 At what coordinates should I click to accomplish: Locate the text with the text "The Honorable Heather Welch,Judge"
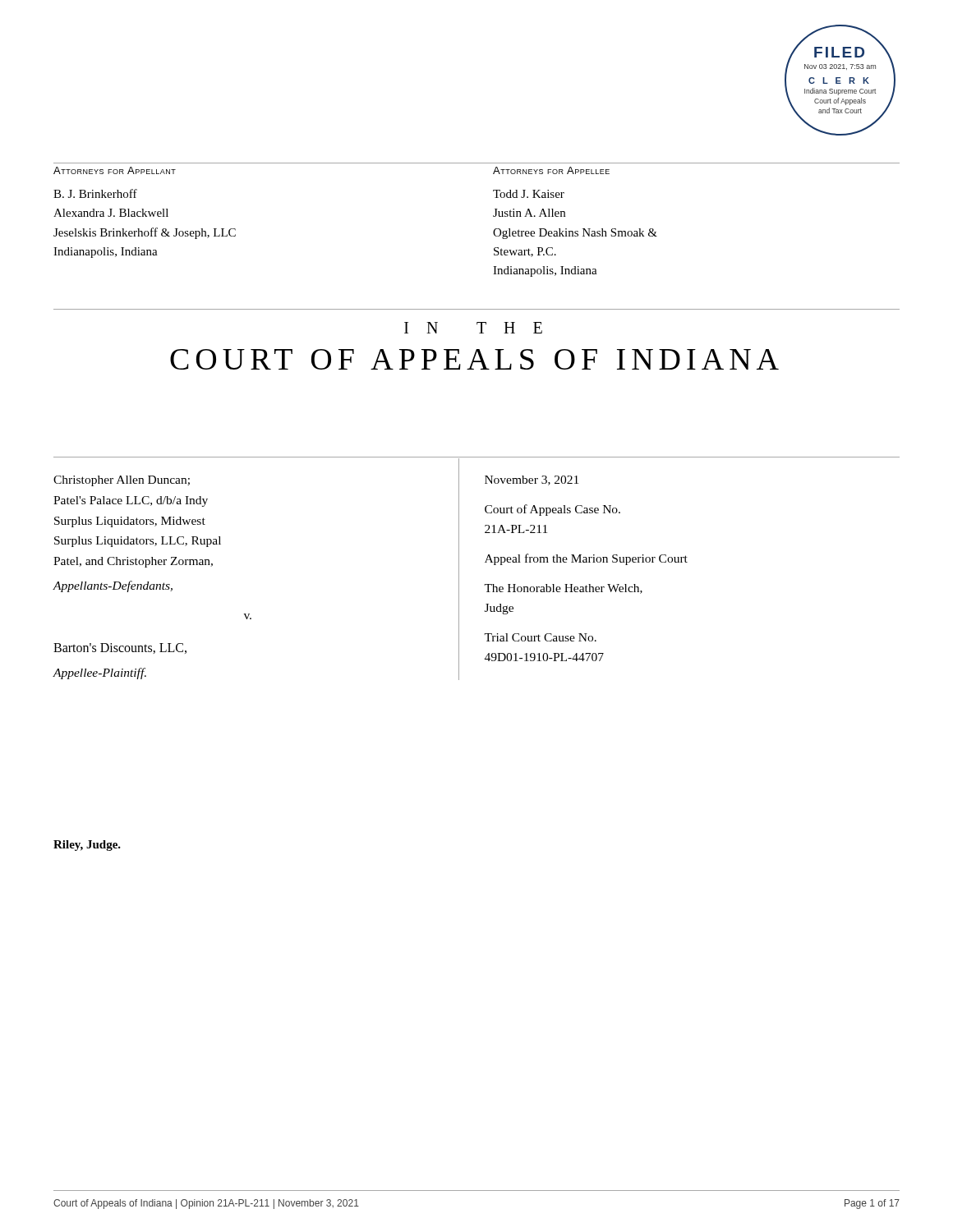pos(564,598)
